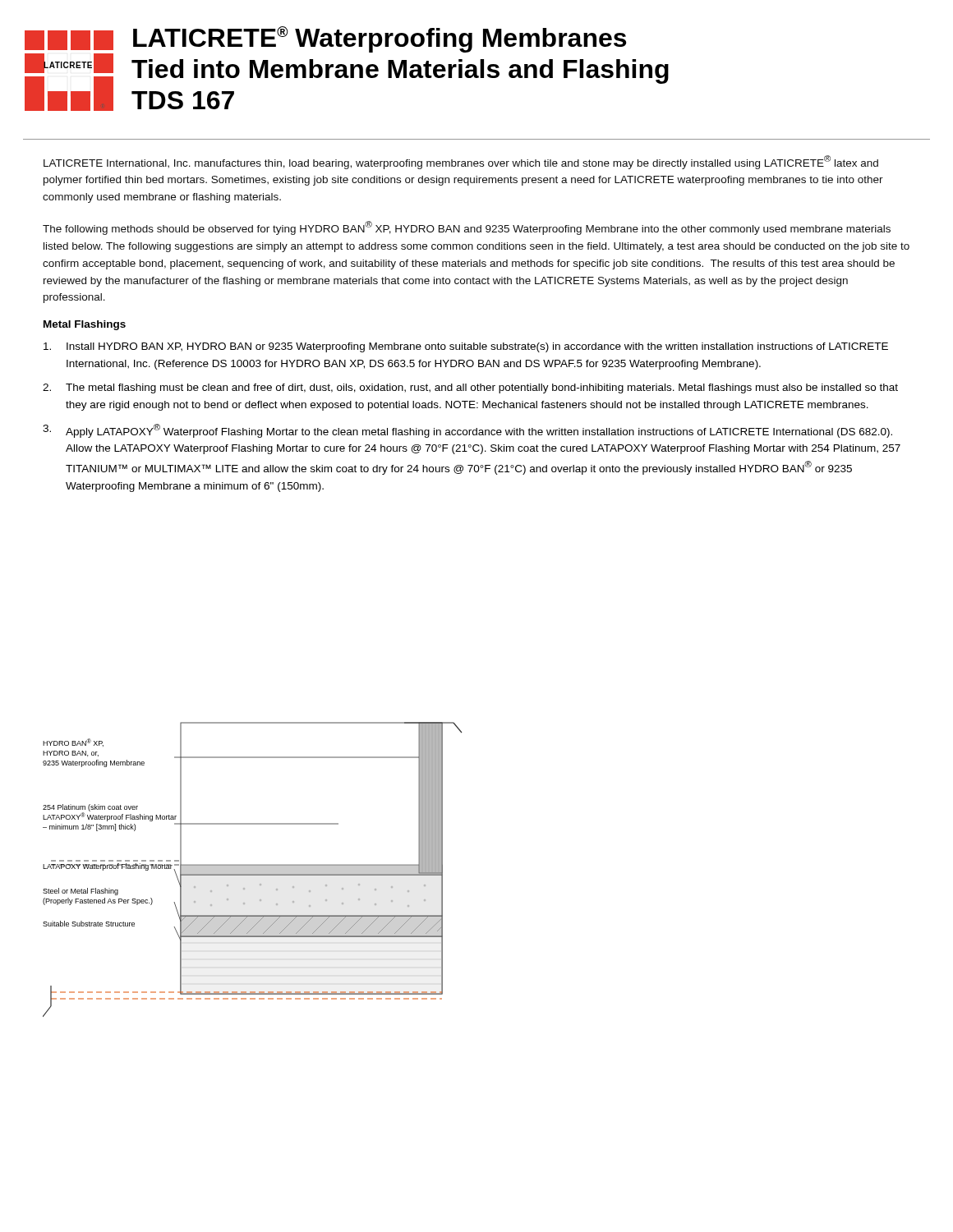Locate the list item containing "2. The metal"
The width and height of the screenshot is (953, 1232).
tap(478, 397)
